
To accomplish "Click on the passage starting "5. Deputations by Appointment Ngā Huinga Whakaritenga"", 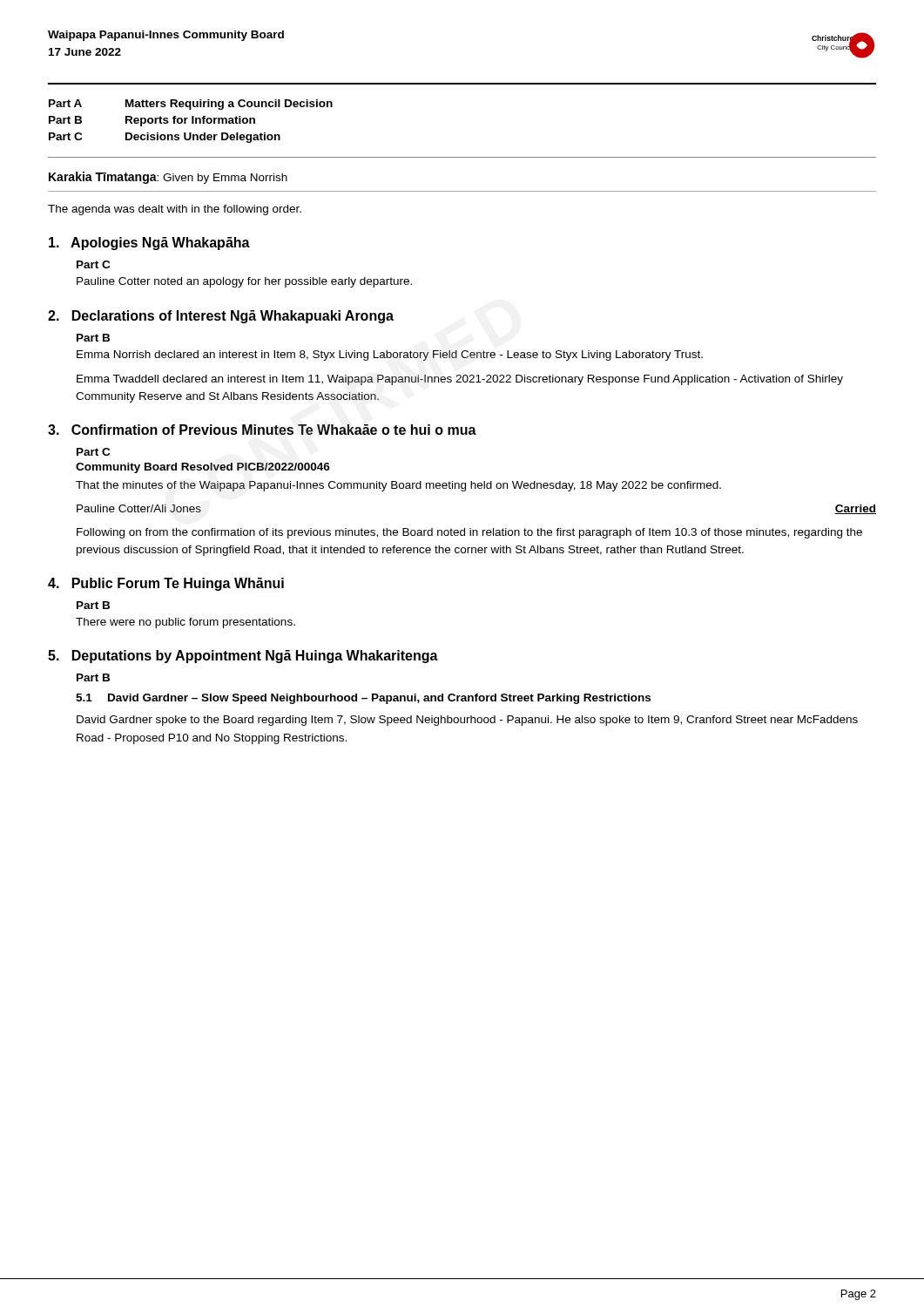I will coord(243,656).
